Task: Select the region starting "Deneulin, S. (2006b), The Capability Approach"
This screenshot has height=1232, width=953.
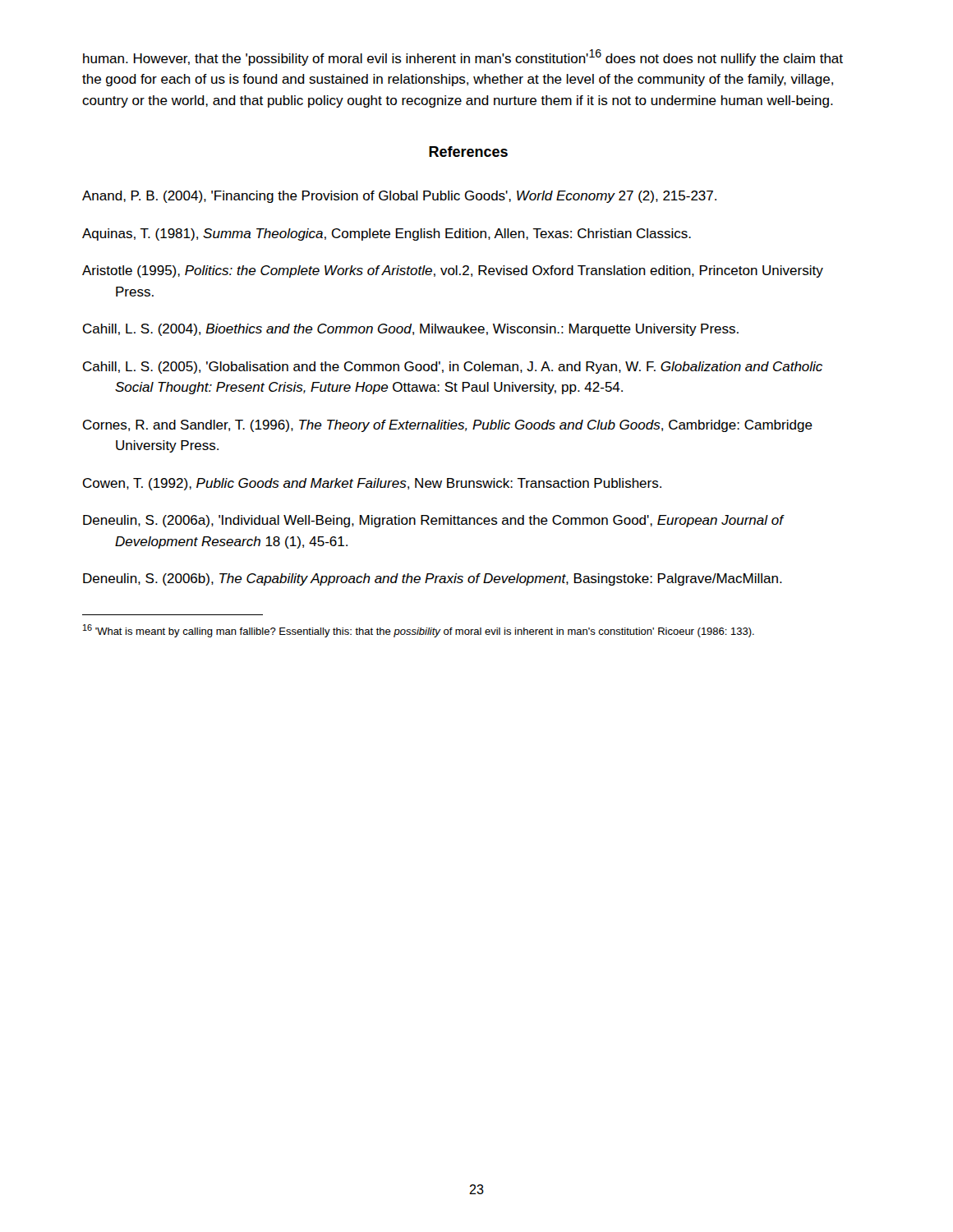Action: [x=432, y=579]
